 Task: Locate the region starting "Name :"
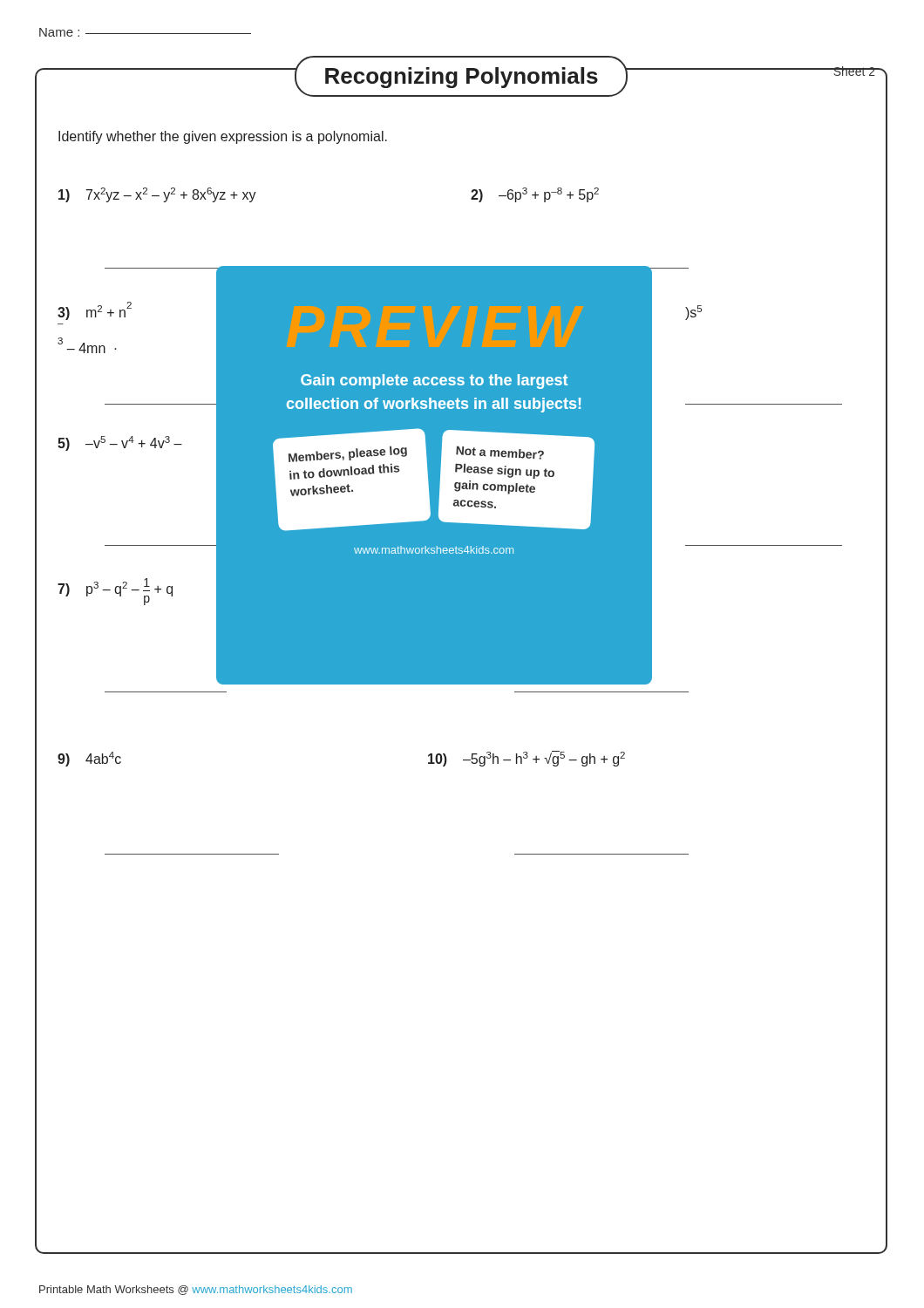pyautogui.click(x=145, y=32)
